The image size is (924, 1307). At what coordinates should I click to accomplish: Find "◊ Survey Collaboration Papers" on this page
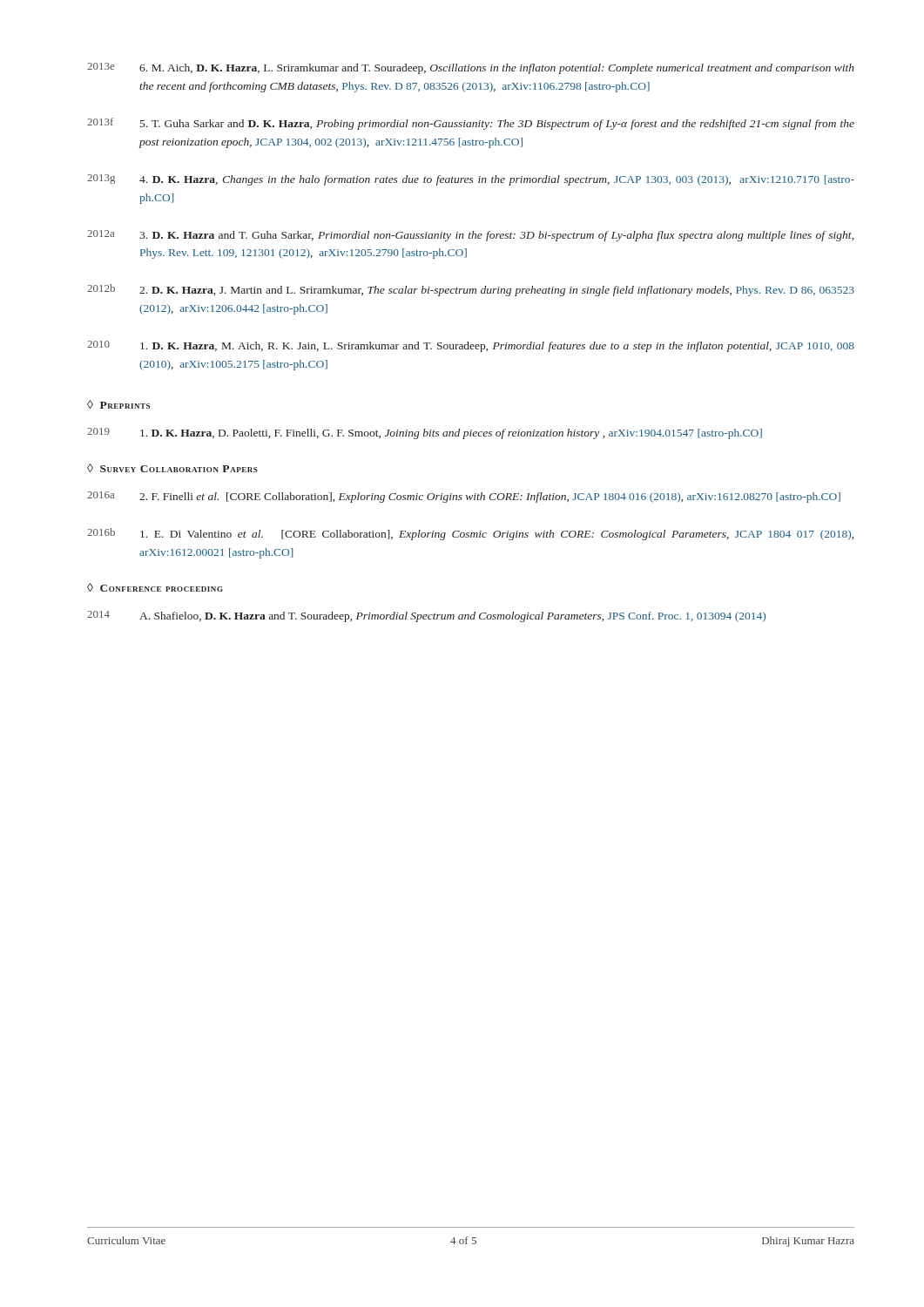point(173,469)
